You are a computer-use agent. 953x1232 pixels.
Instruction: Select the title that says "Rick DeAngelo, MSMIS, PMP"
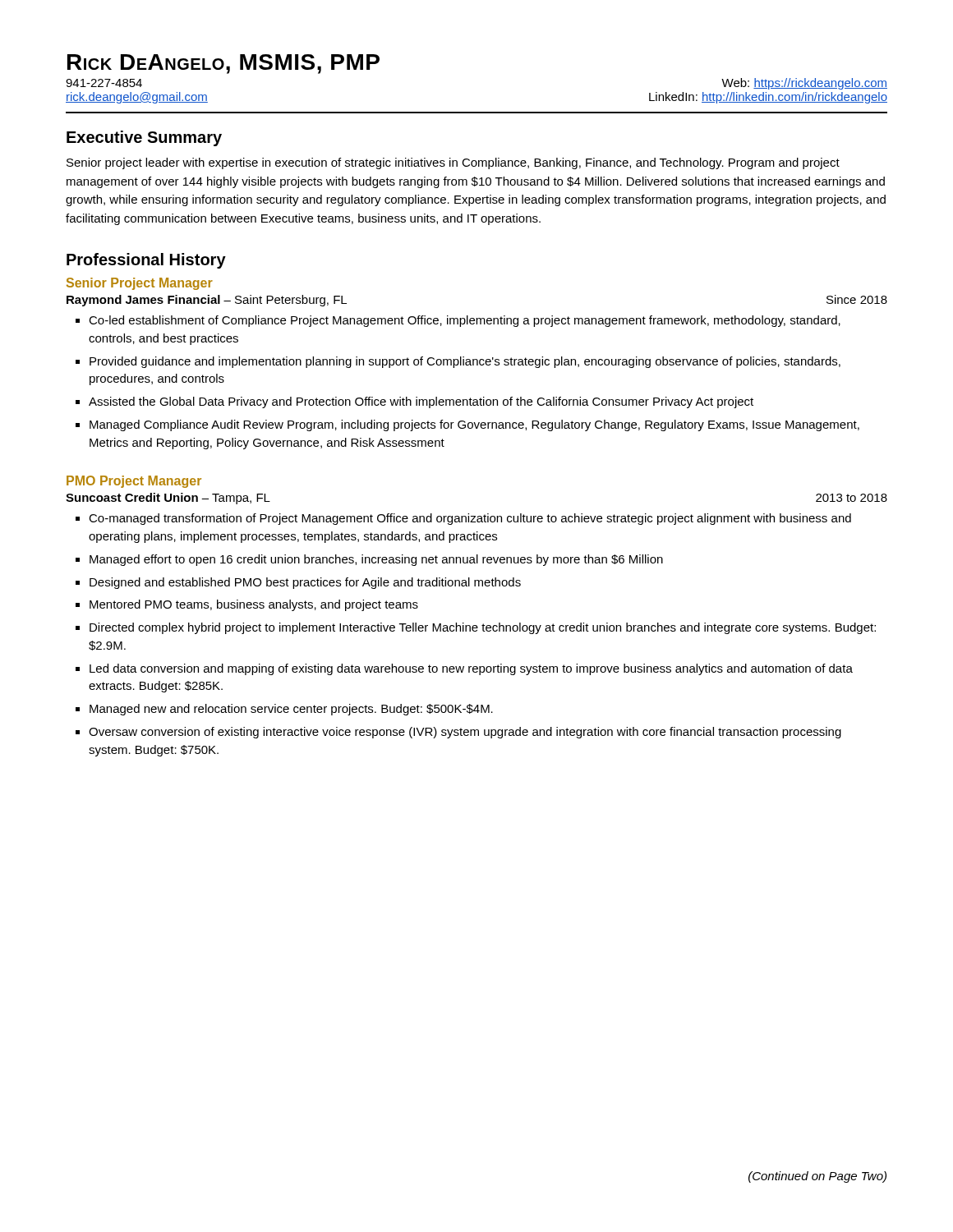223,62
